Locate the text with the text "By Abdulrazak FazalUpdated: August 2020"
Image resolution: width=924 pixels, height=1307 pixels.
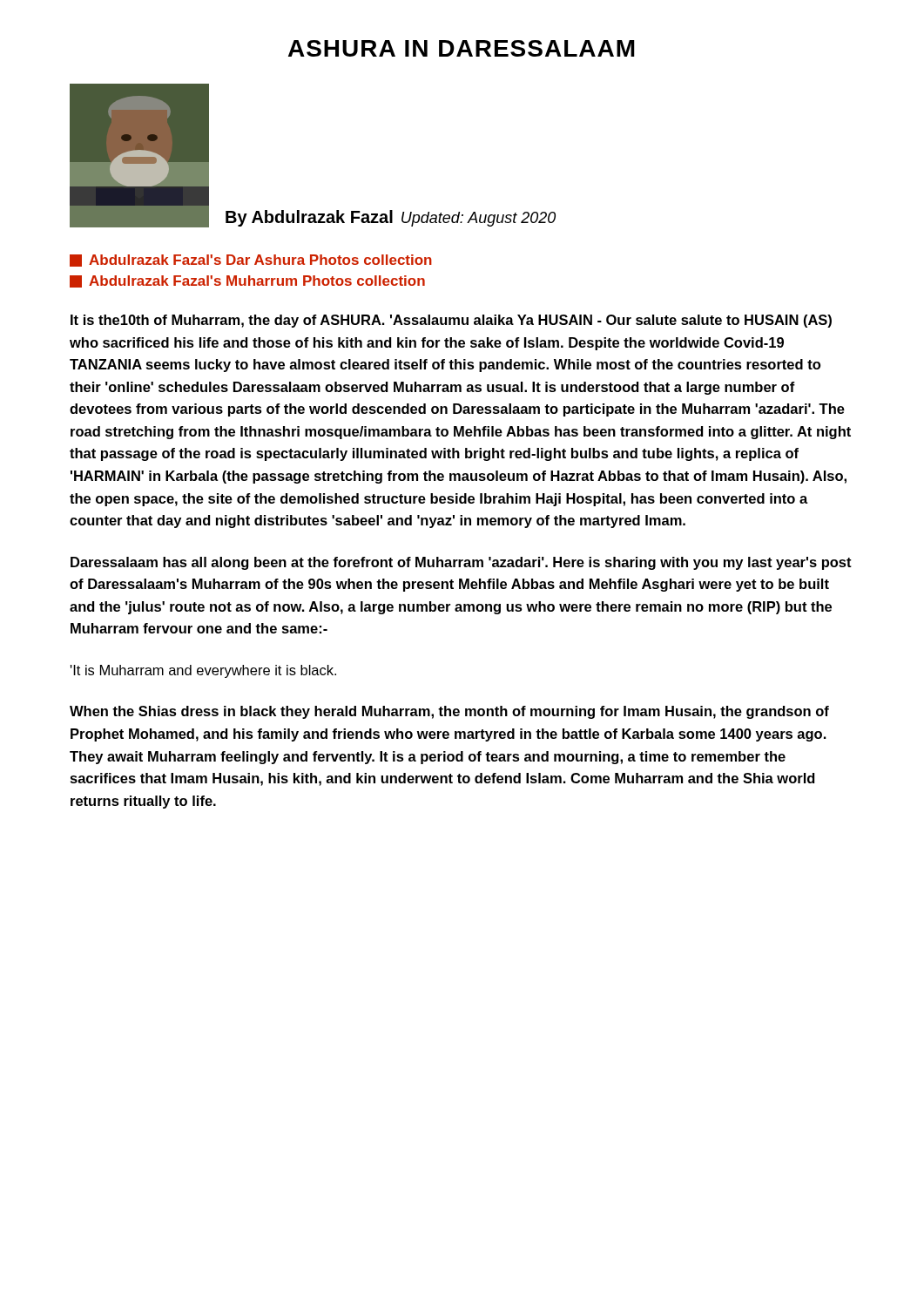tap(390, 217)
